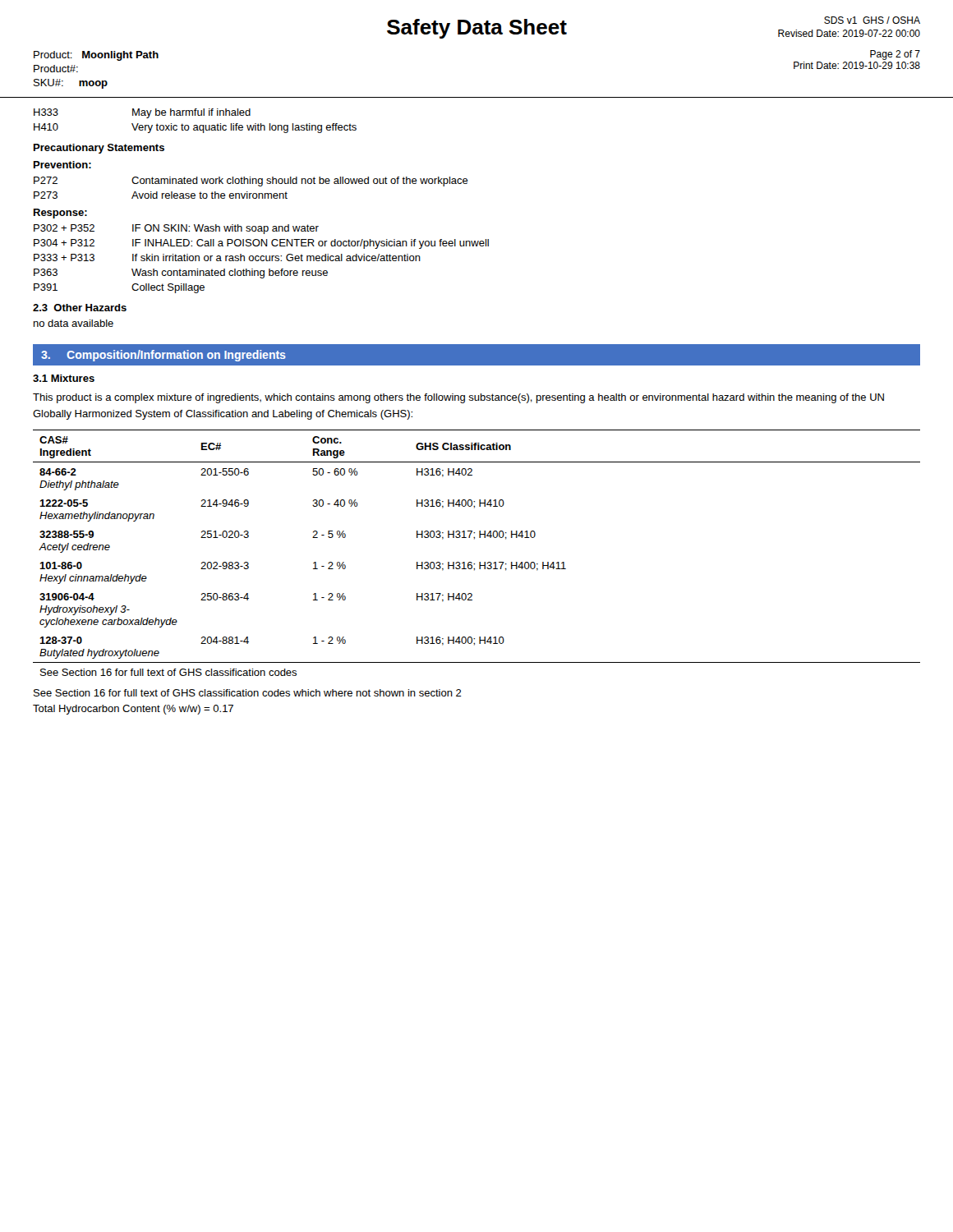Point to the block beginning "Total Hydrocarbon Content"

pyautogui.click(x=133, y=708)
